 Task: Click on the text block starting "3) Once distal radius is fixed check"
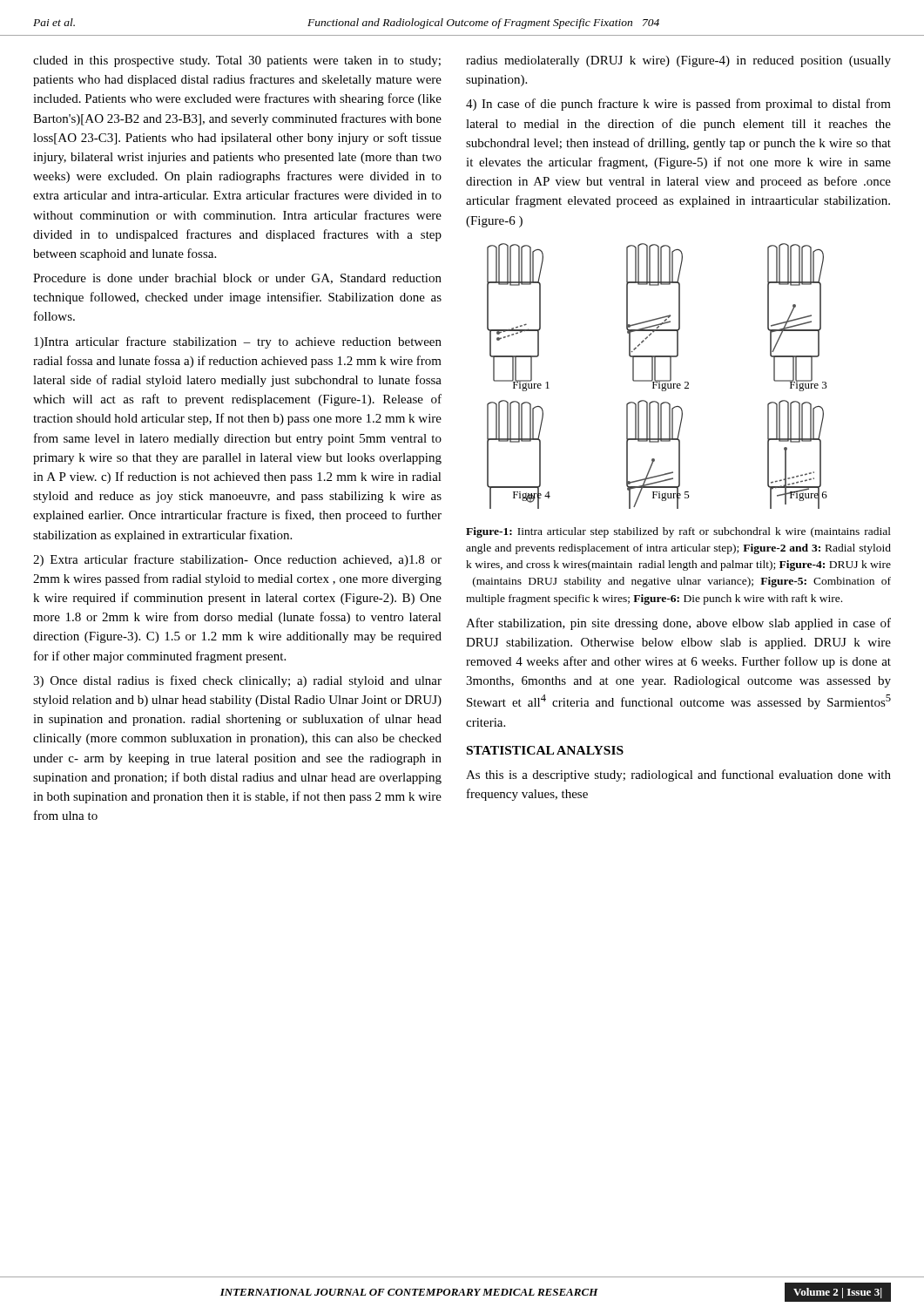tap(237, 748)
